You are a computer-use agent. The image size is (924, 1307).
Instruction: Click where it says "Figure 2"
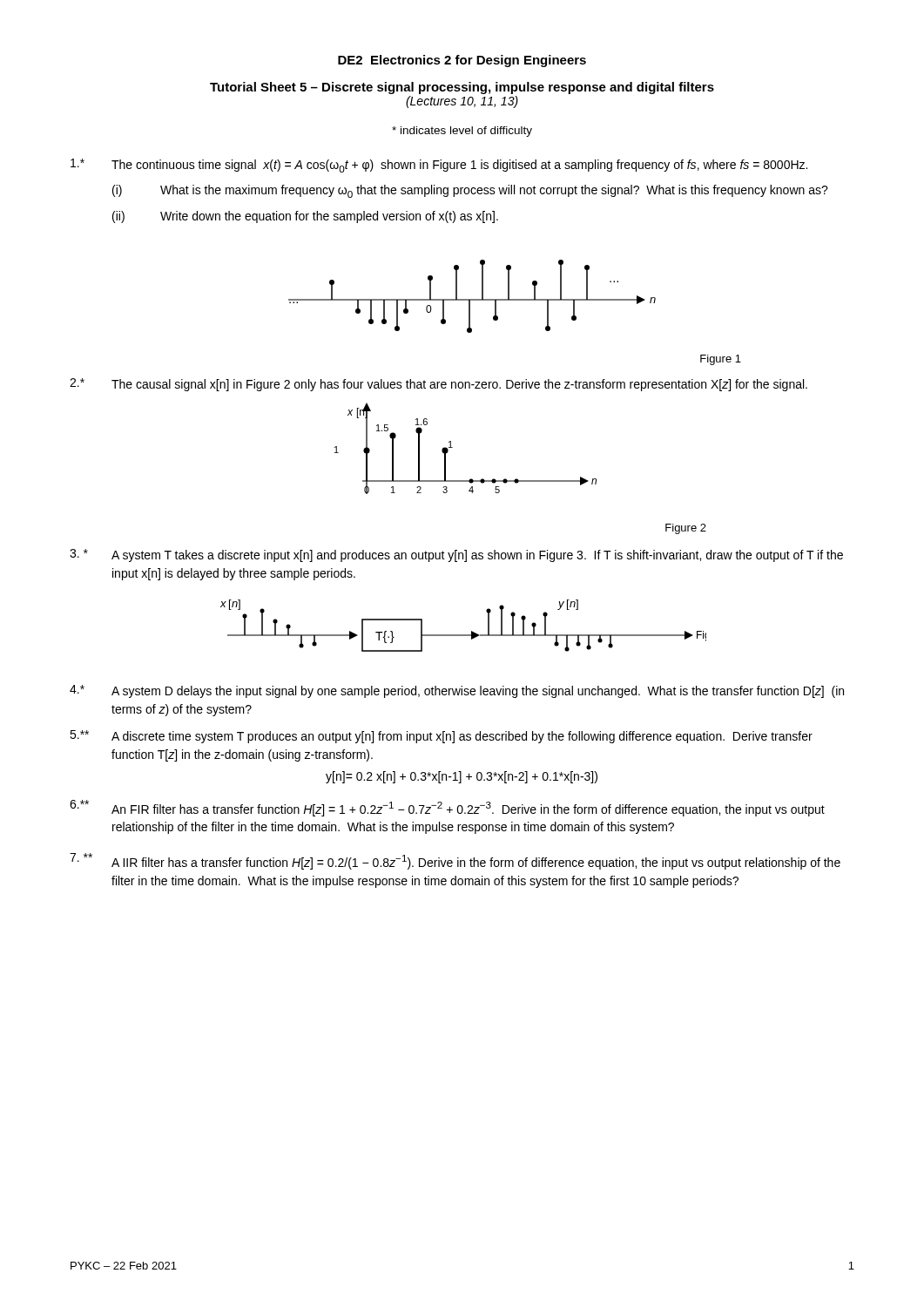point(686,527)
